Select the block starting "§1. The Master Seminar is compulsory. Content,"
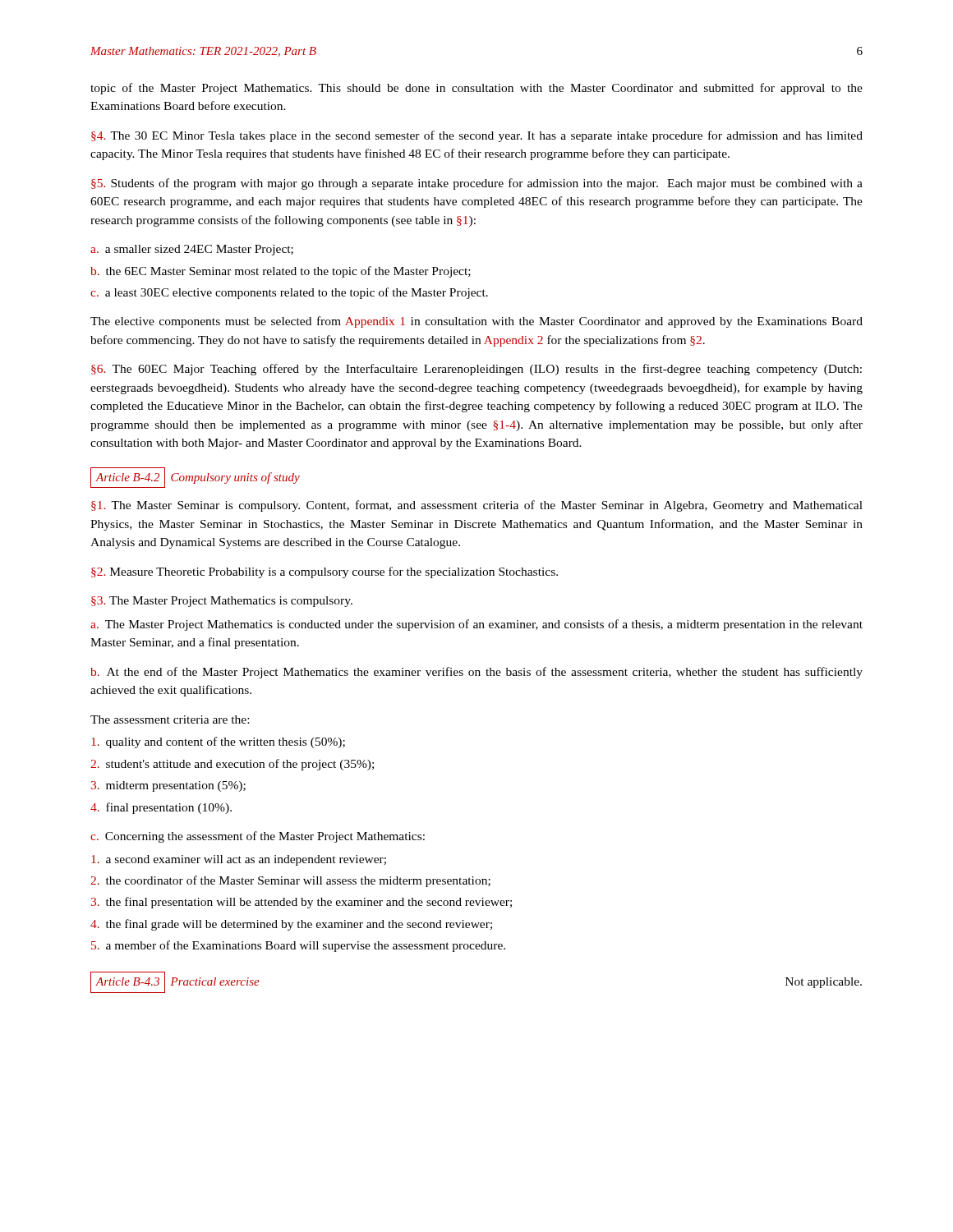This screenshot has height=1232, width=953. pyautogui.click(x=476, y=524)
